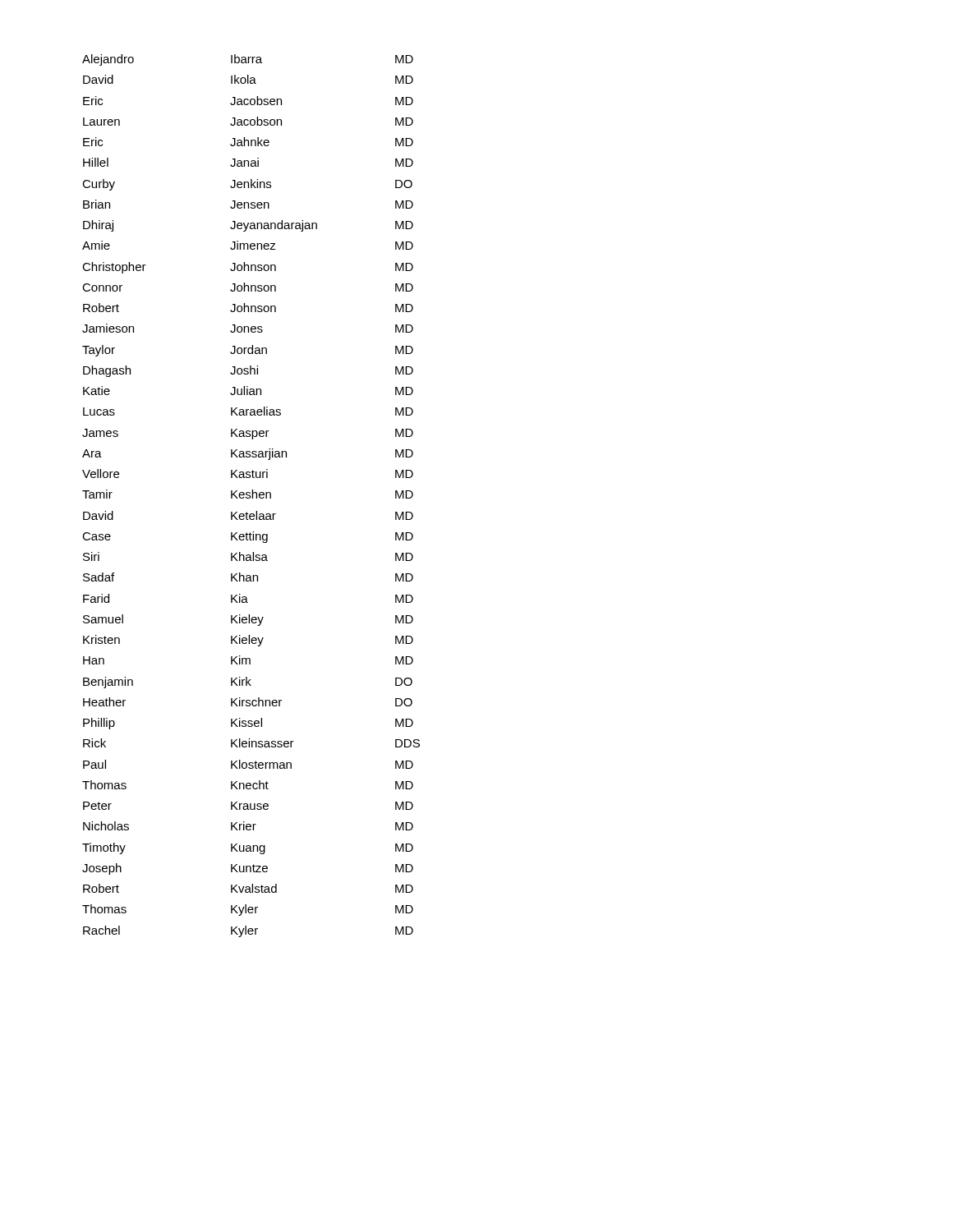Select the list item that reads "Christopher Johnson MD"
This screenshot has width=953, height=1232.
click(271, 266)
